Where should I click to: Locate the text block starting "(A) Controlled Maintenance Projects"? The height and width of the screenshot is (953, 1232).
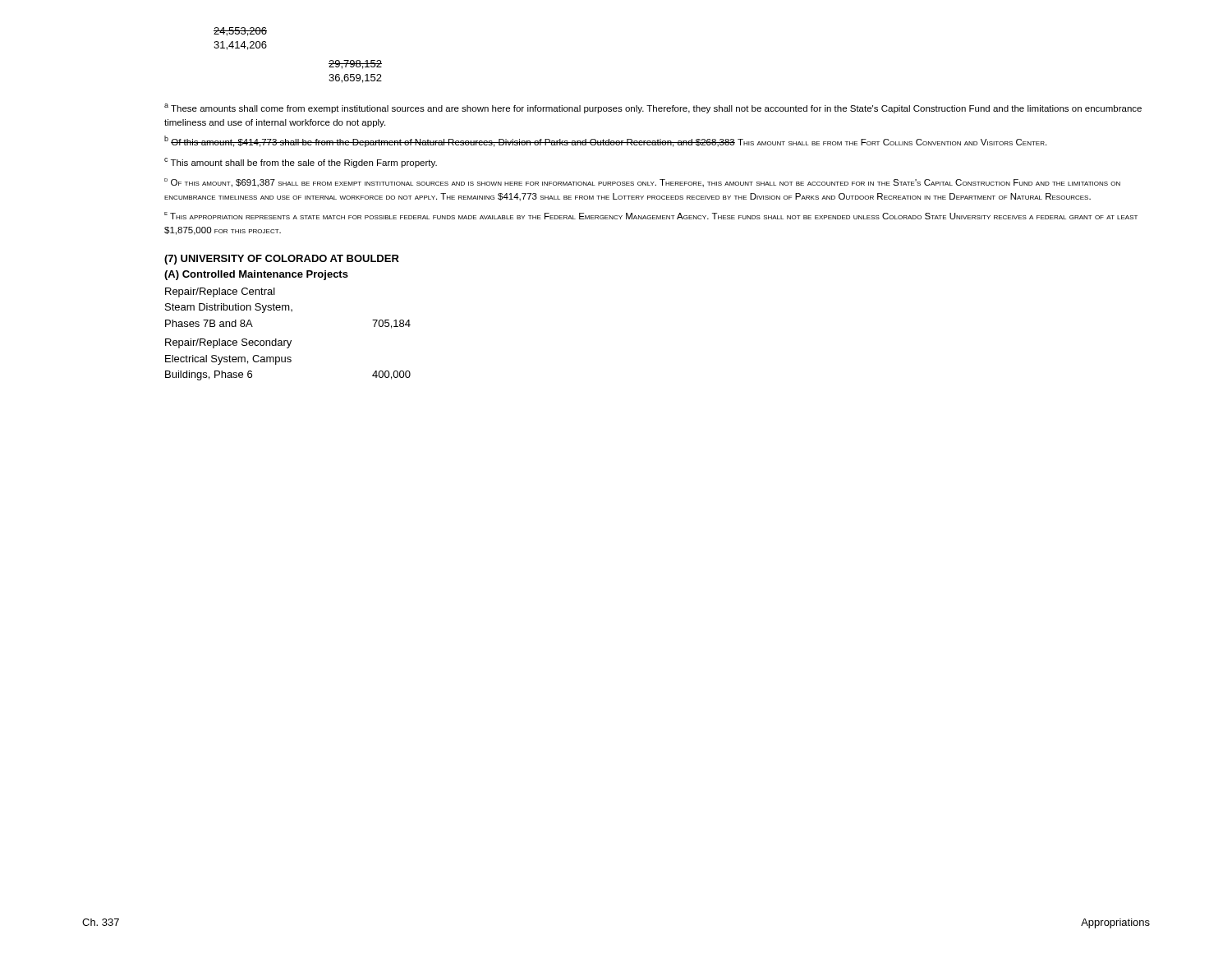[x=256, y=274]
